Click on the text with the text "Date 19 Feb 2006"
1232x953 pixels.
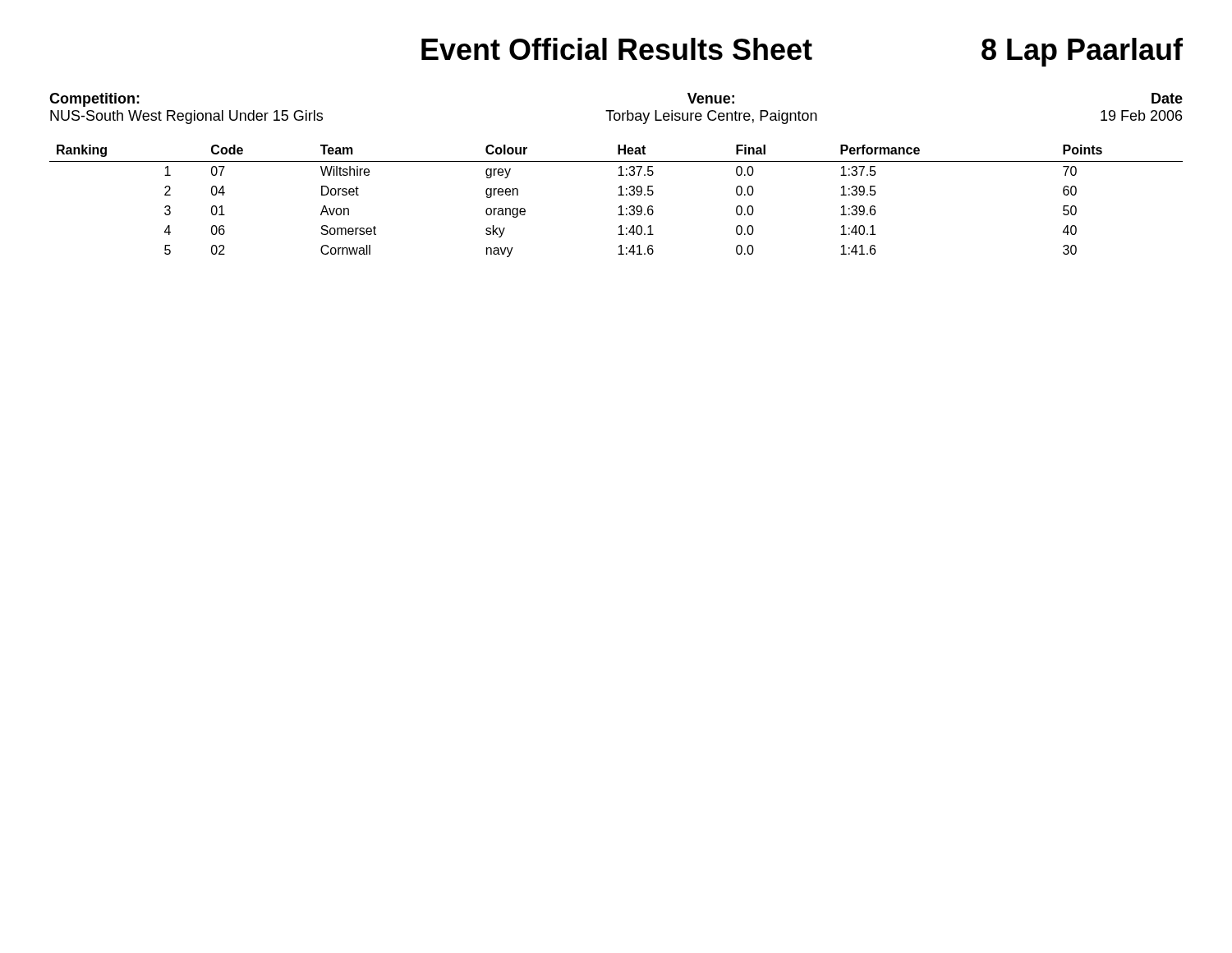[x=1141, y=107]
